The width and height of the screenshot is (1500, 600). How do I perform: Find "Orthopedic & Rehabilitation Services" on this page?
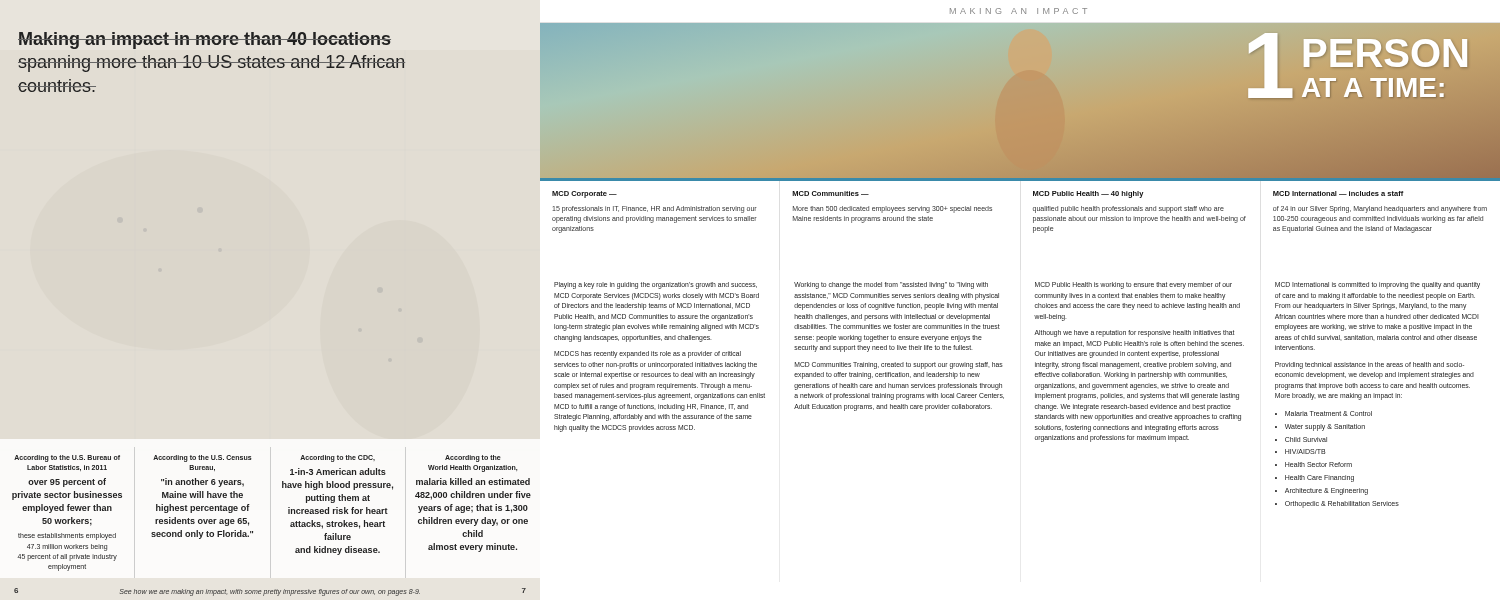click(x=1342, y=503)
